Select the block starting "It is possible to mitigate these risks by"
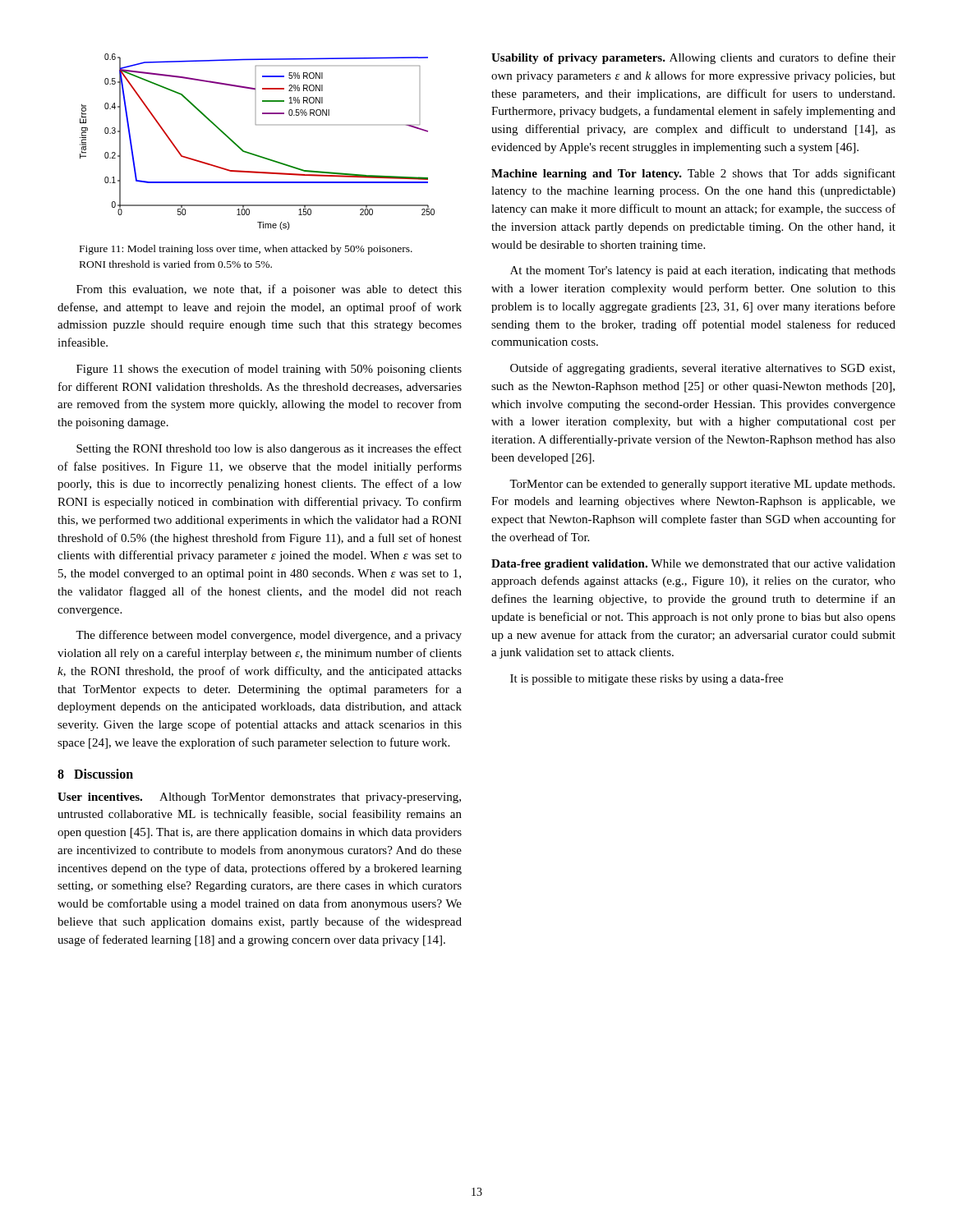Image resolution: width=953 pixels, height=1232 pixels. tap(647, 678)
